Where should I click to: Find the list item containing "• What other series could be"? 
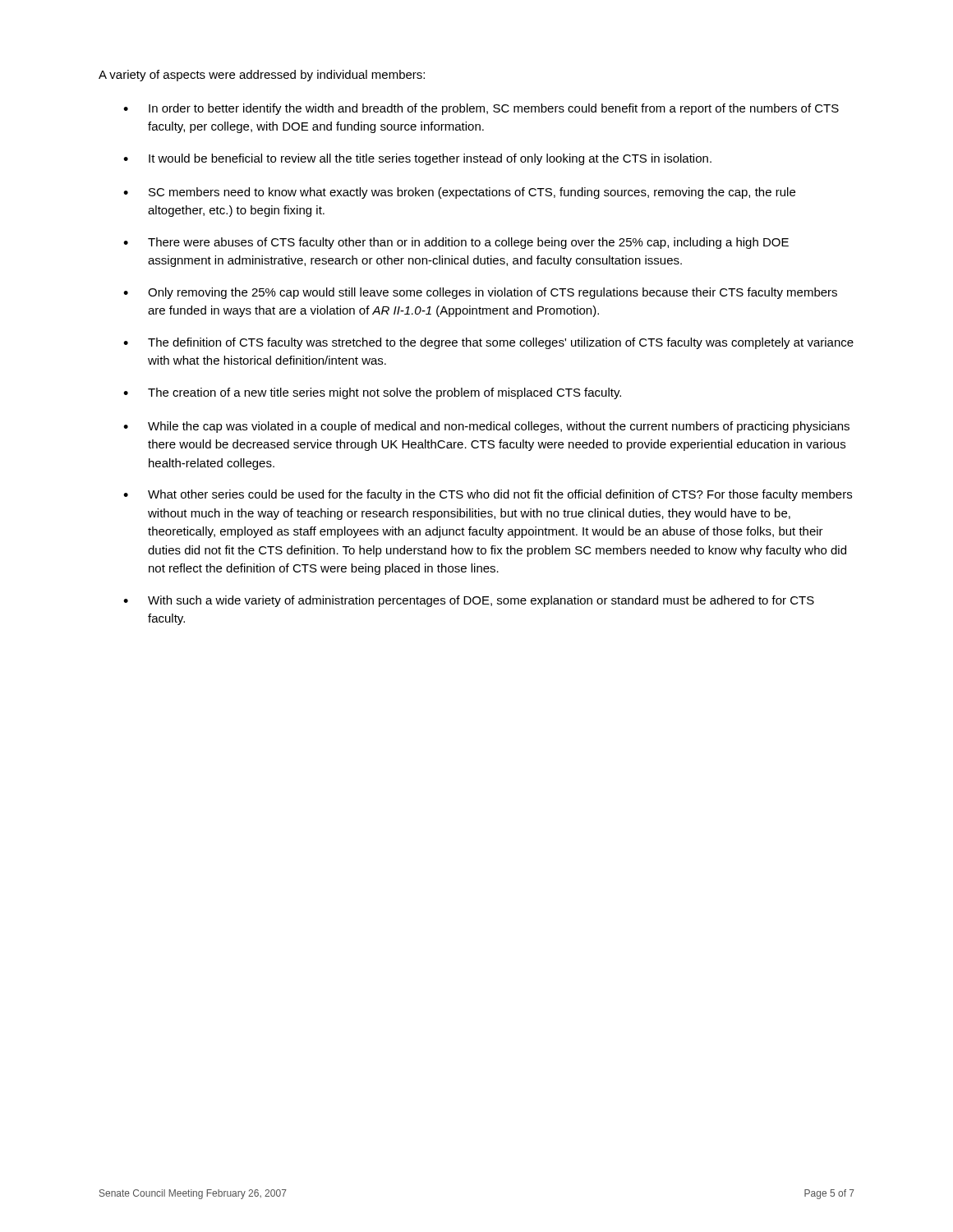[x=476, y=532]
